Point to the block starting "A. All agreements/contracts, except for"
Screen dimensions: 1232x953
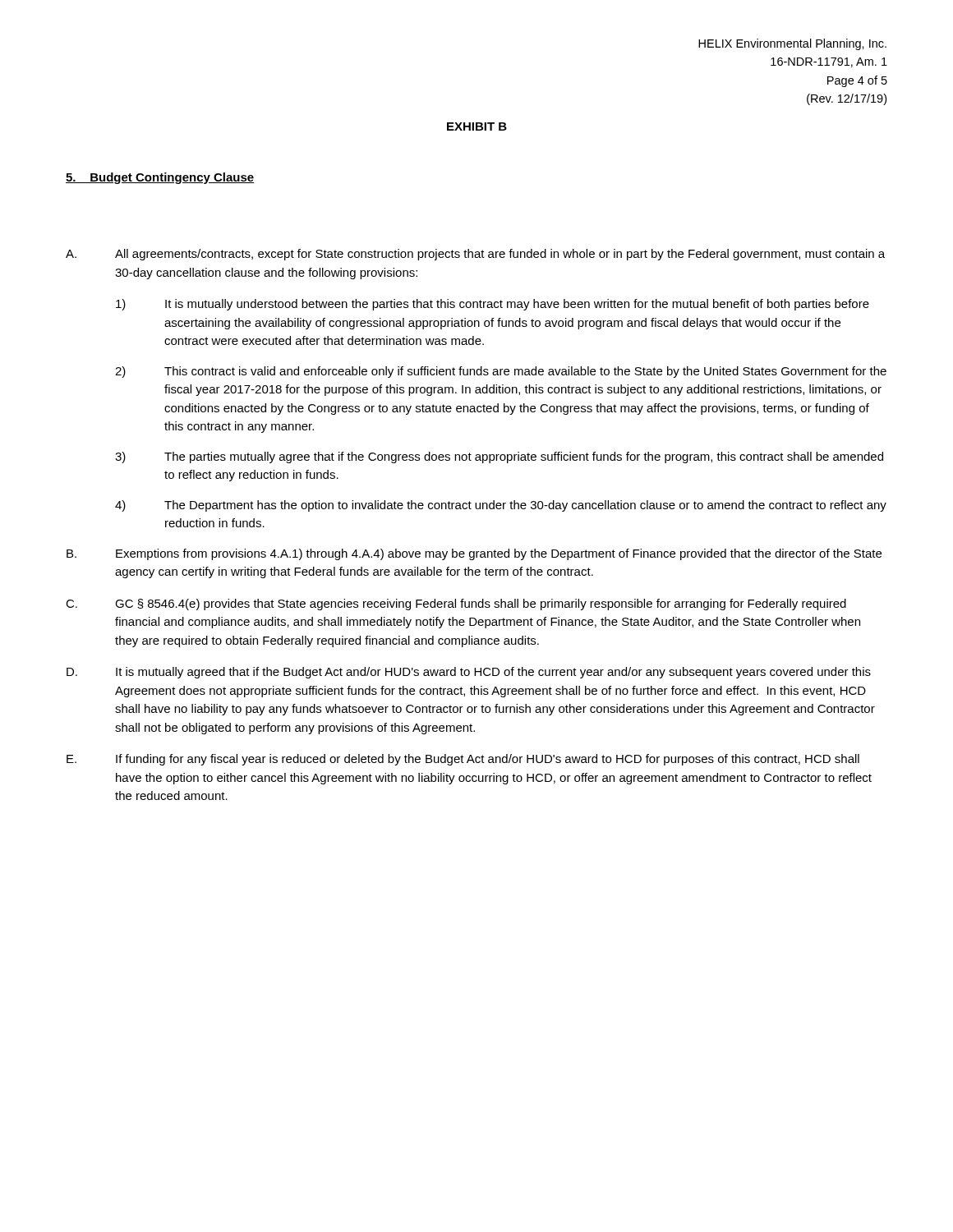[476, 263]
